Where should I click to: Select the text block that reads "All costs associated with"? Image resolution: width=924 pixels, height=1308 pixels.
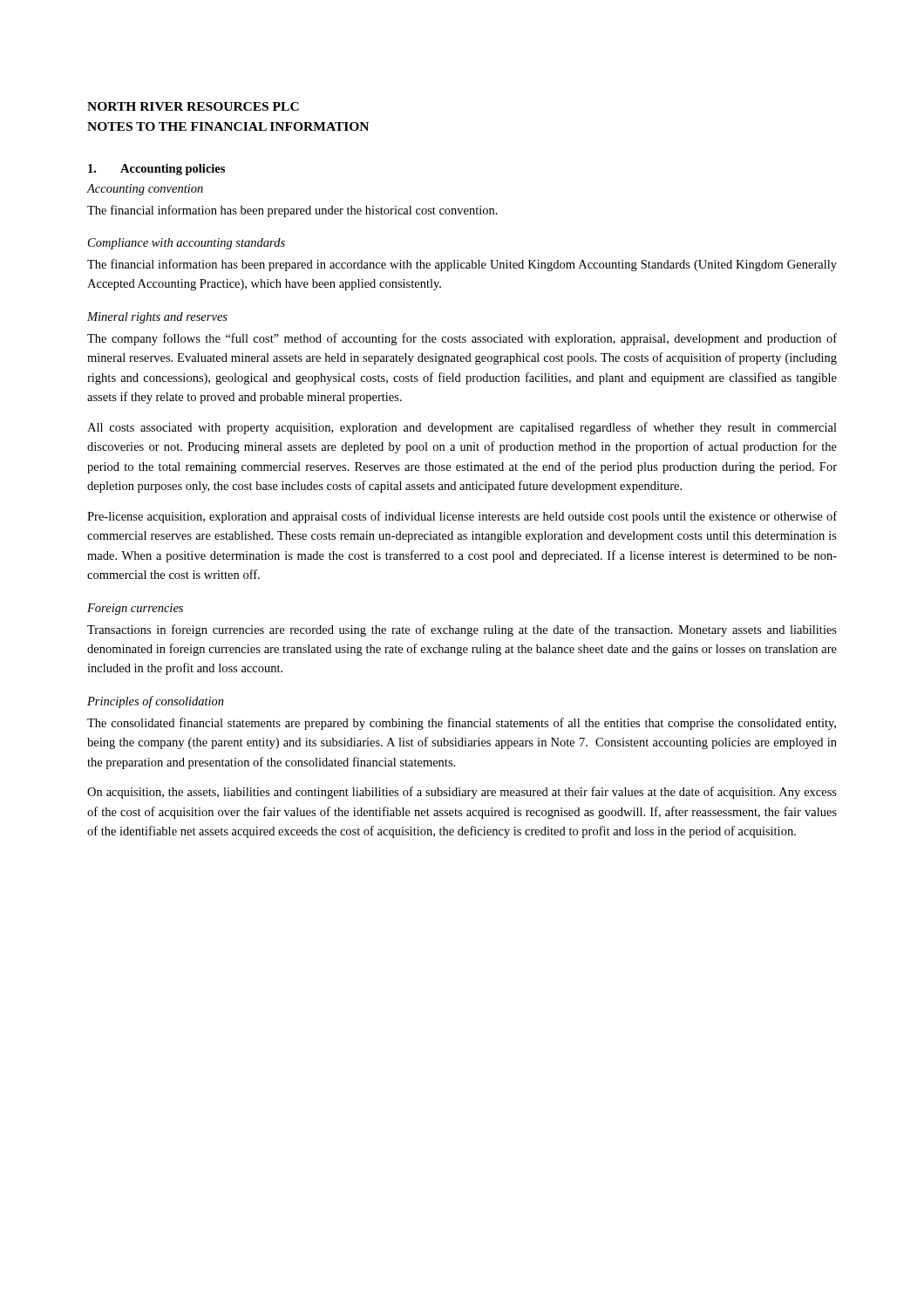coord(462,456)
